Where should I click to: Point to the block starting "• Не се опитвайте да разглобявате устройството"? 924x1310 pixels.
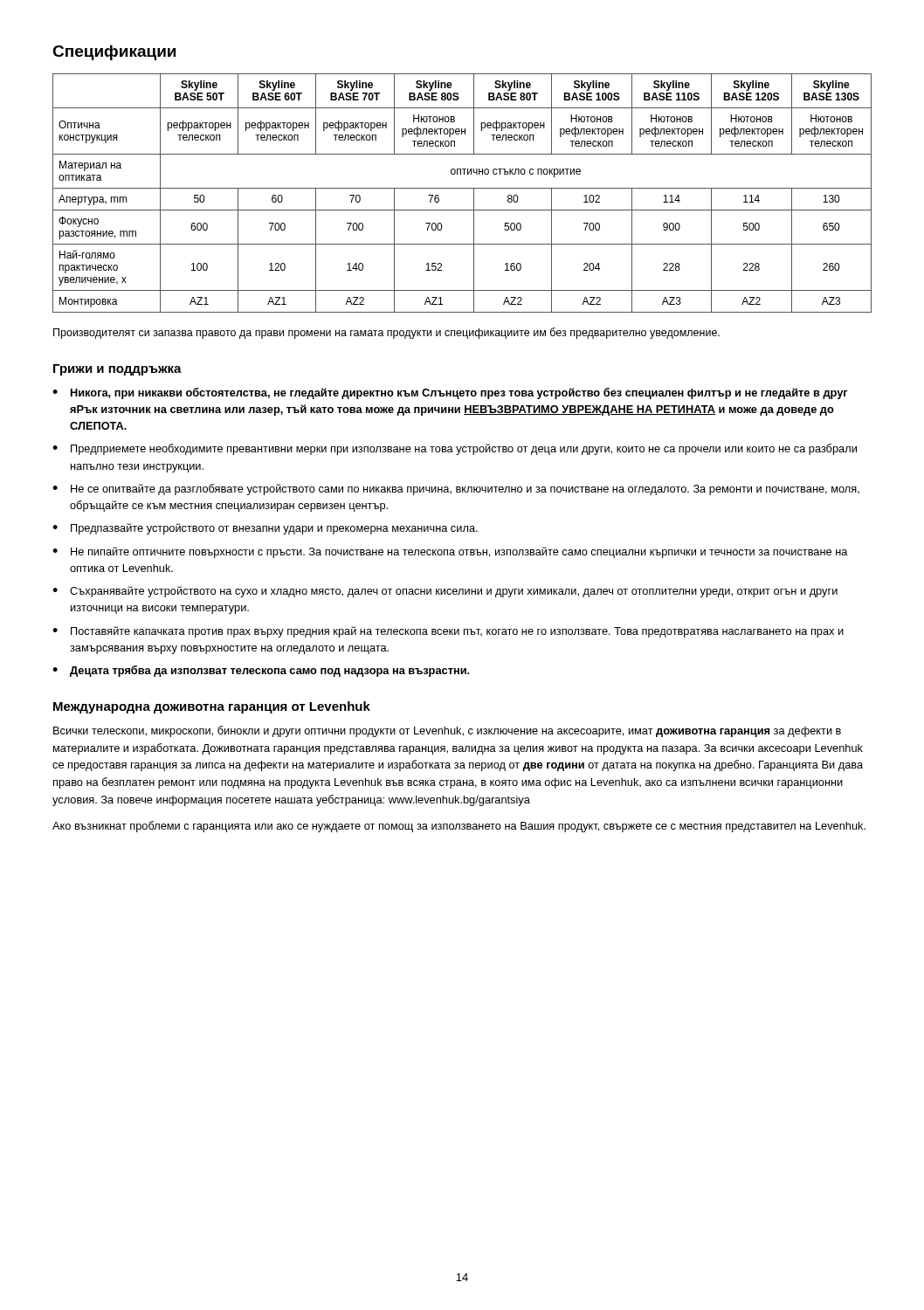462,497
